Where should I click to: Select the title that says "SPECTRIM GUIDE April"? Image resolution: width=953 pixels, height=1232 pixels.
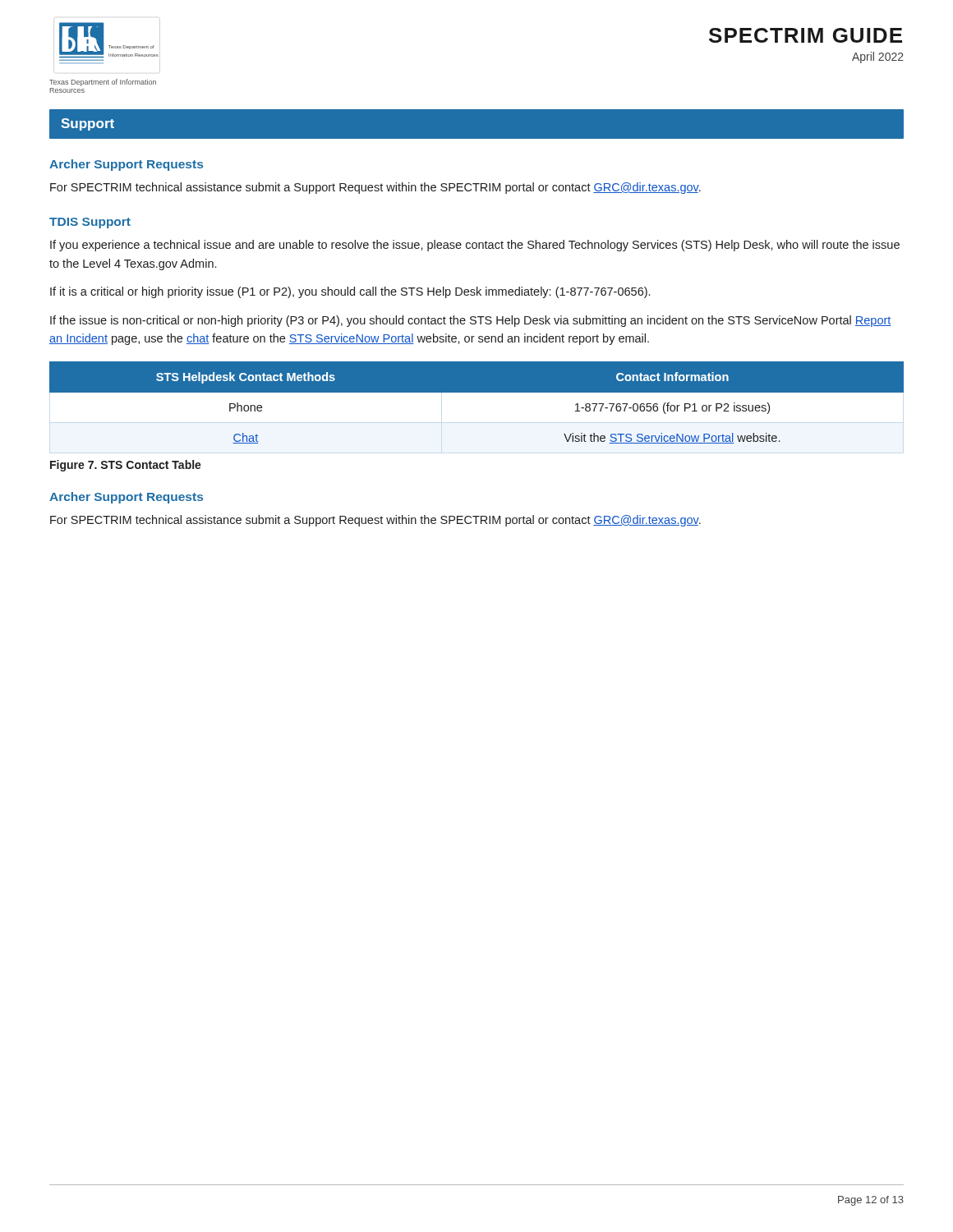click(x=806, y=43)
